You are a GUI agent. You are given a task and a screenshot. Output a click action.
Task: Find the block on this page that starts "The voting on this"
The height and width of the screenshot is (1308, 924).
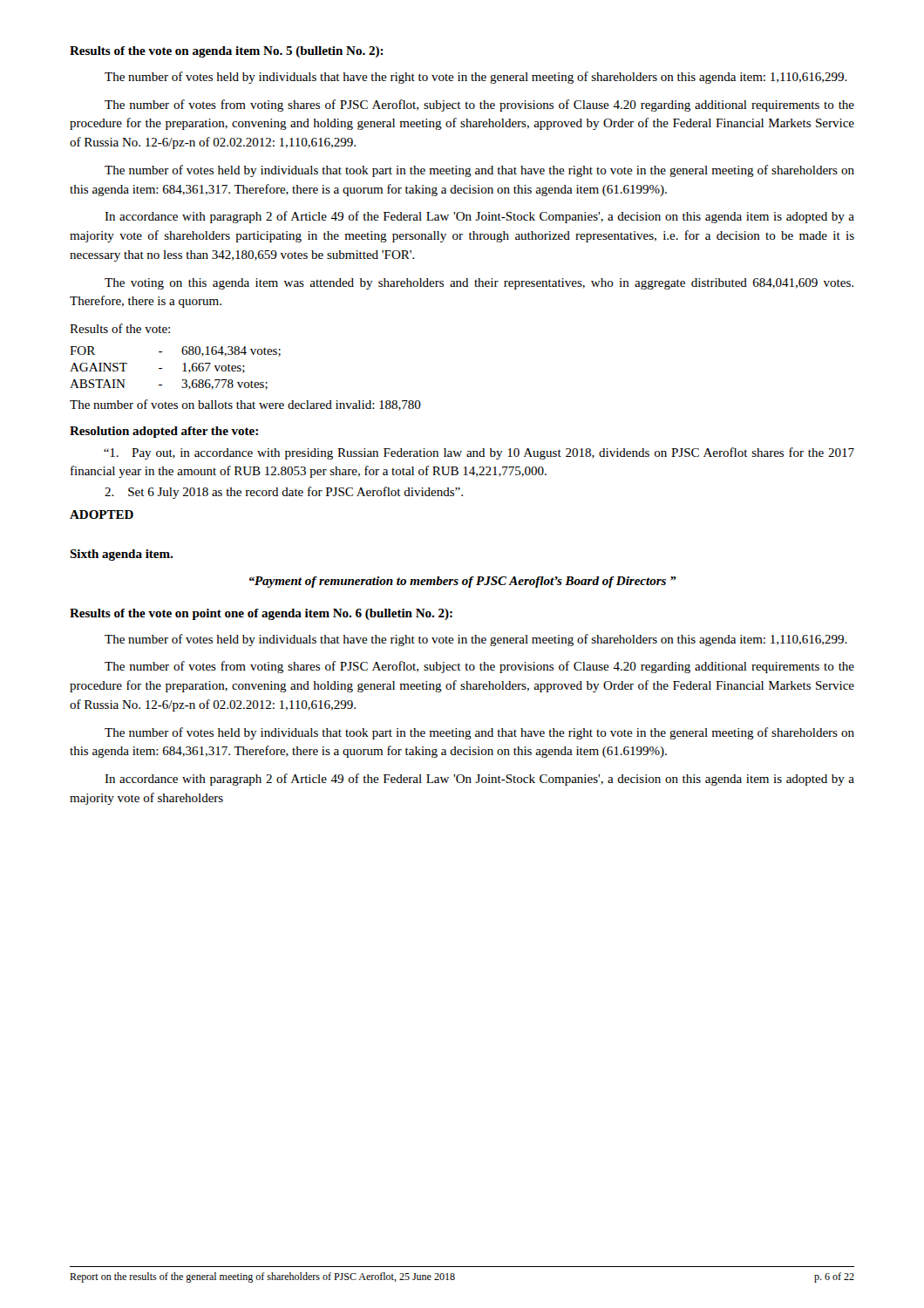coord(462,292)
